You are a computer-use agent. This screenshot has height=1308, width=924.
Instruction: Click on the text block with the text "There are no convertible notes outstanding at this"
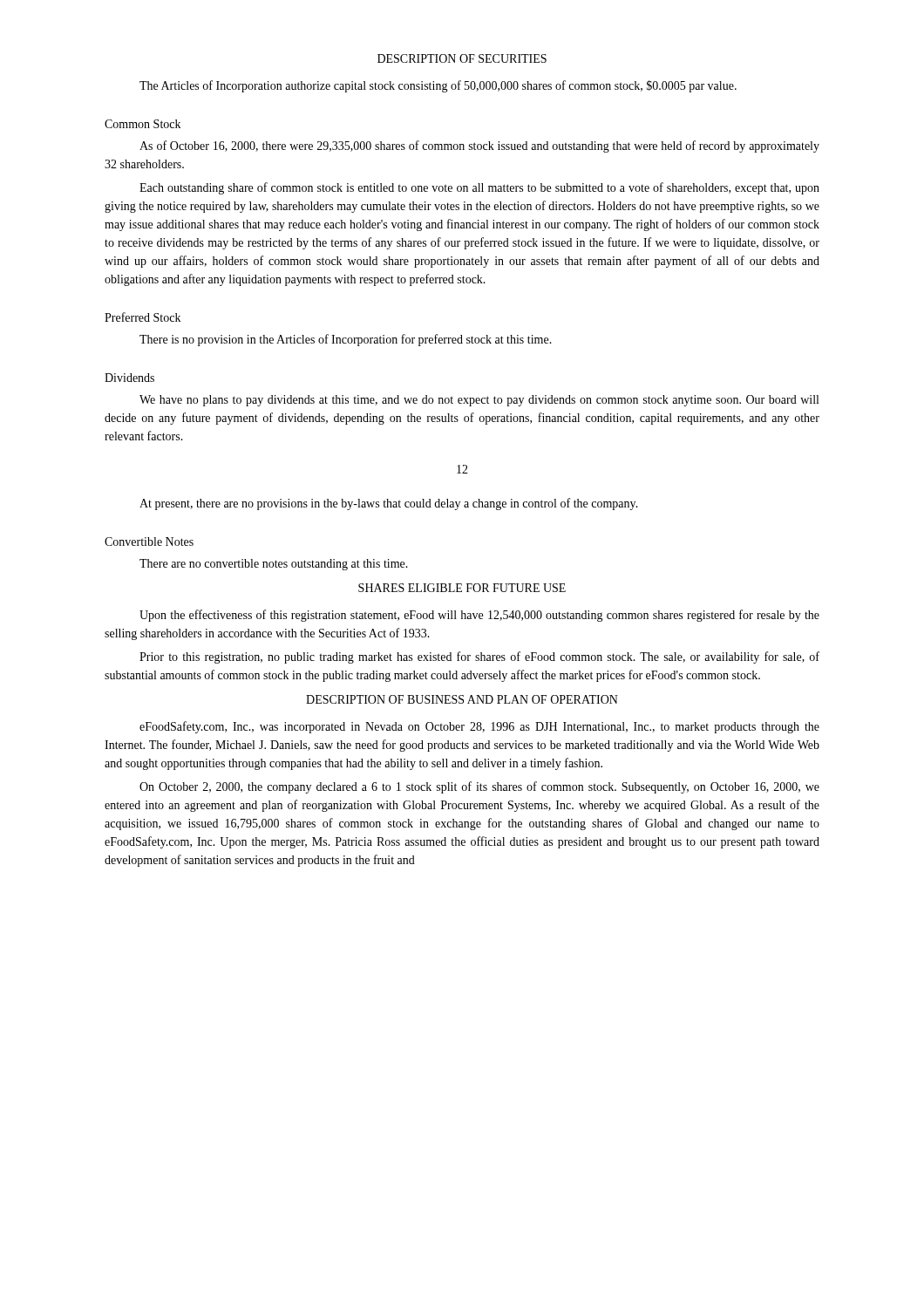pyautogui.click(x=274, y=565)
